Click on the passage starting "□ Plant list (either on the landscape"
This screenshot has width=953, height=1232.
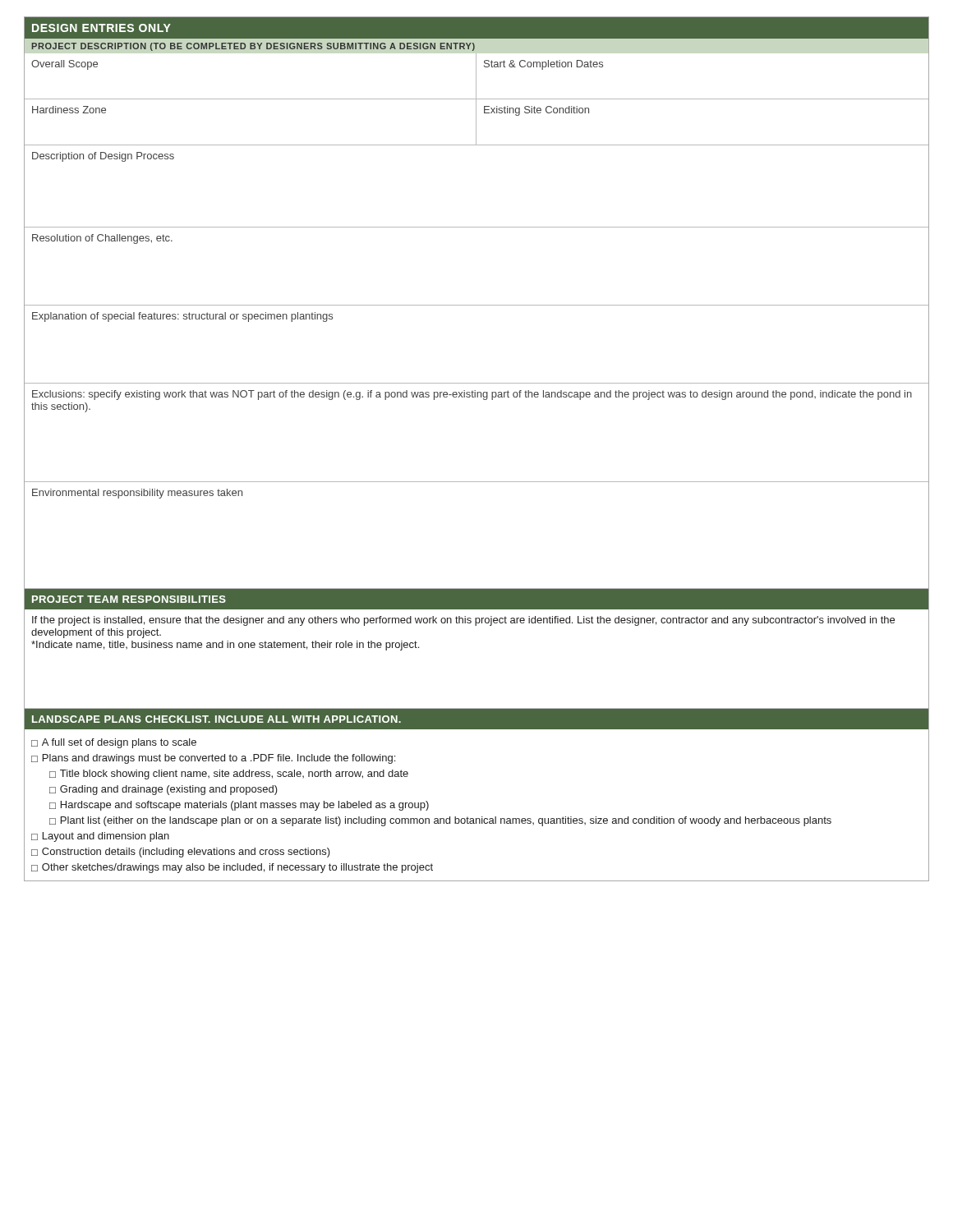[440, 821]
